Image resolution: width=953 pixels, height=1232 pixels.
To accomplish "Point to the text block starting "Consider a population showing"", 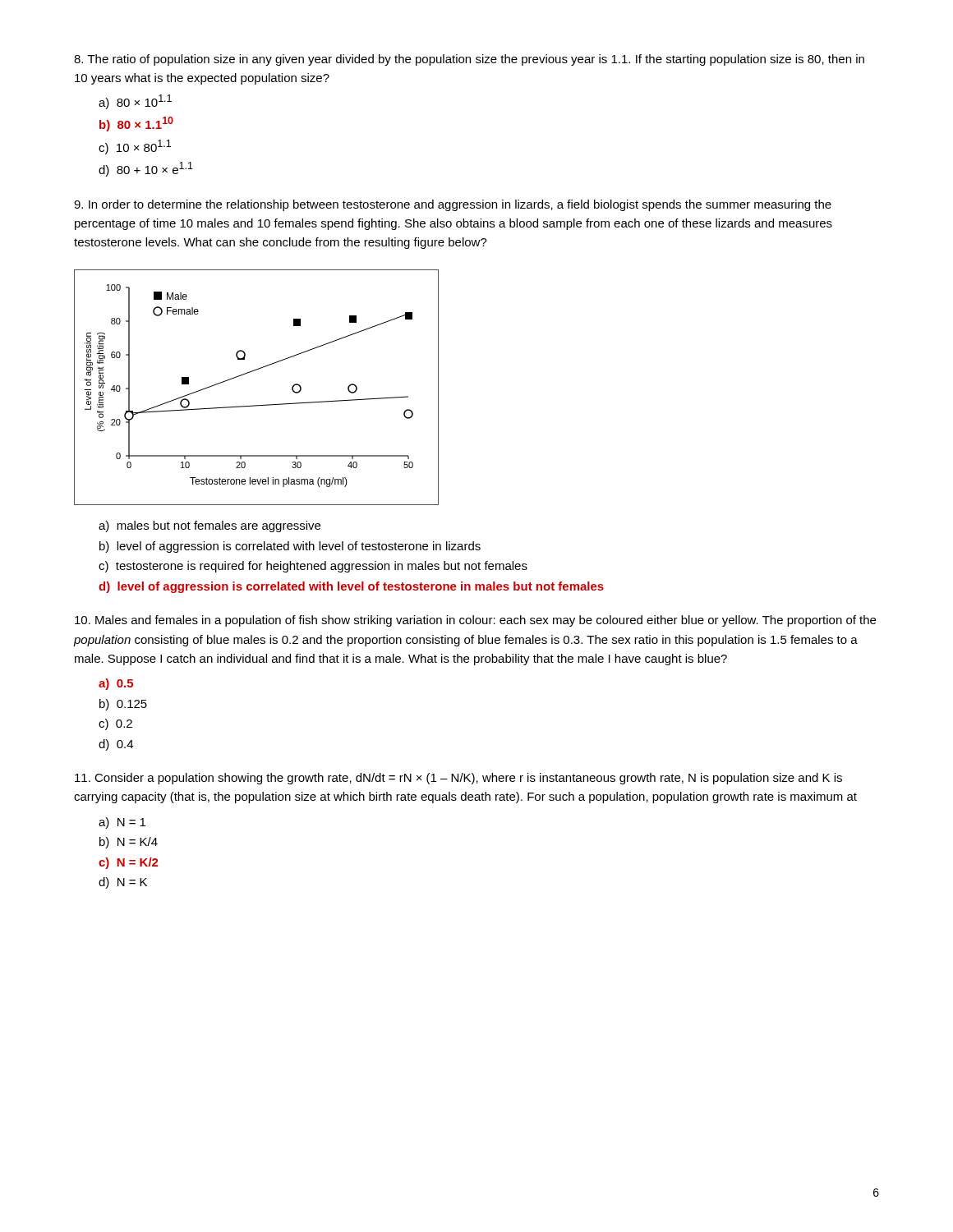I will pos(465,787).
